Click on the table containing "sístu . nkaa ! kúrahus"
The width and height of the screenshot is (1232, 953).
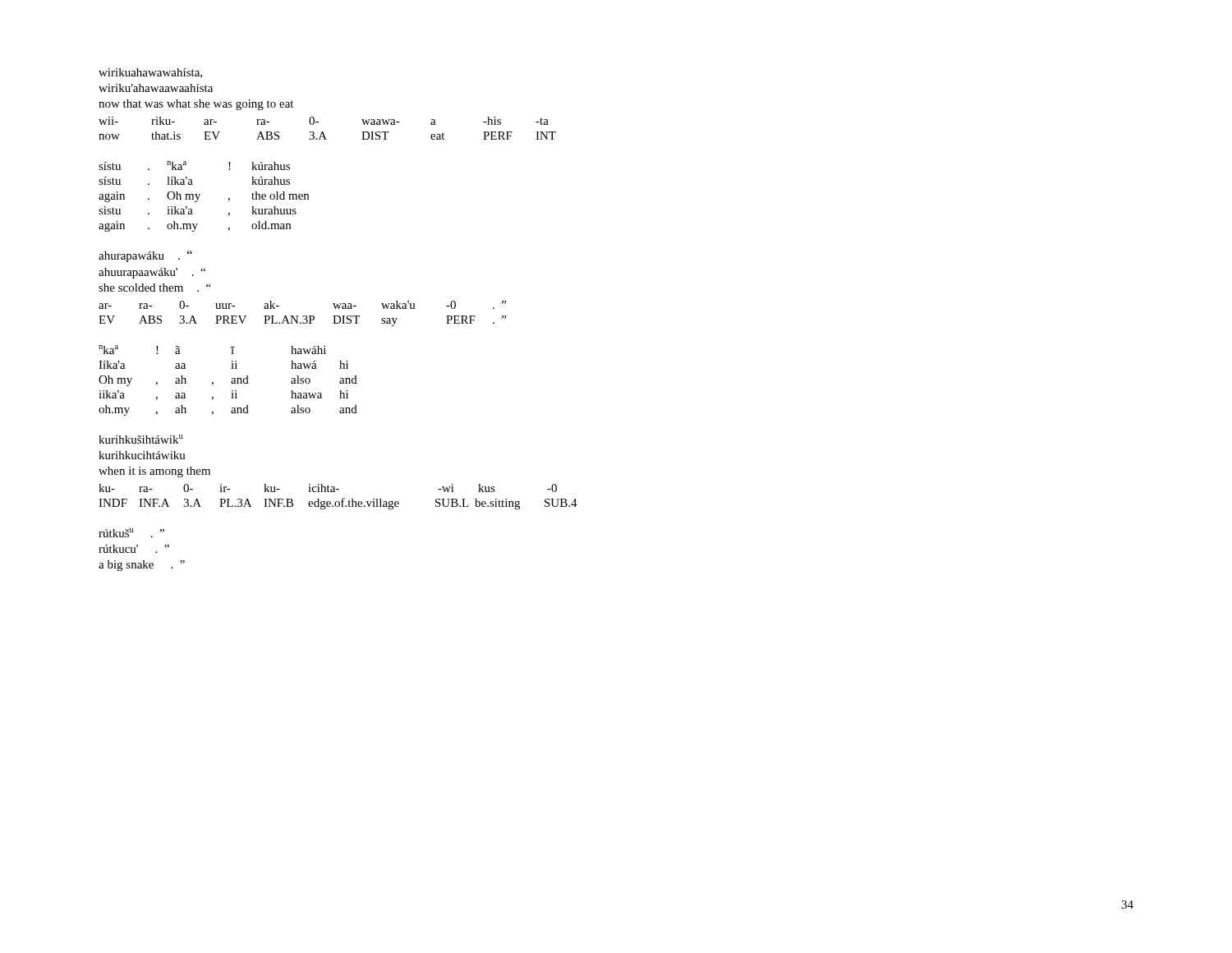point(616,195)
